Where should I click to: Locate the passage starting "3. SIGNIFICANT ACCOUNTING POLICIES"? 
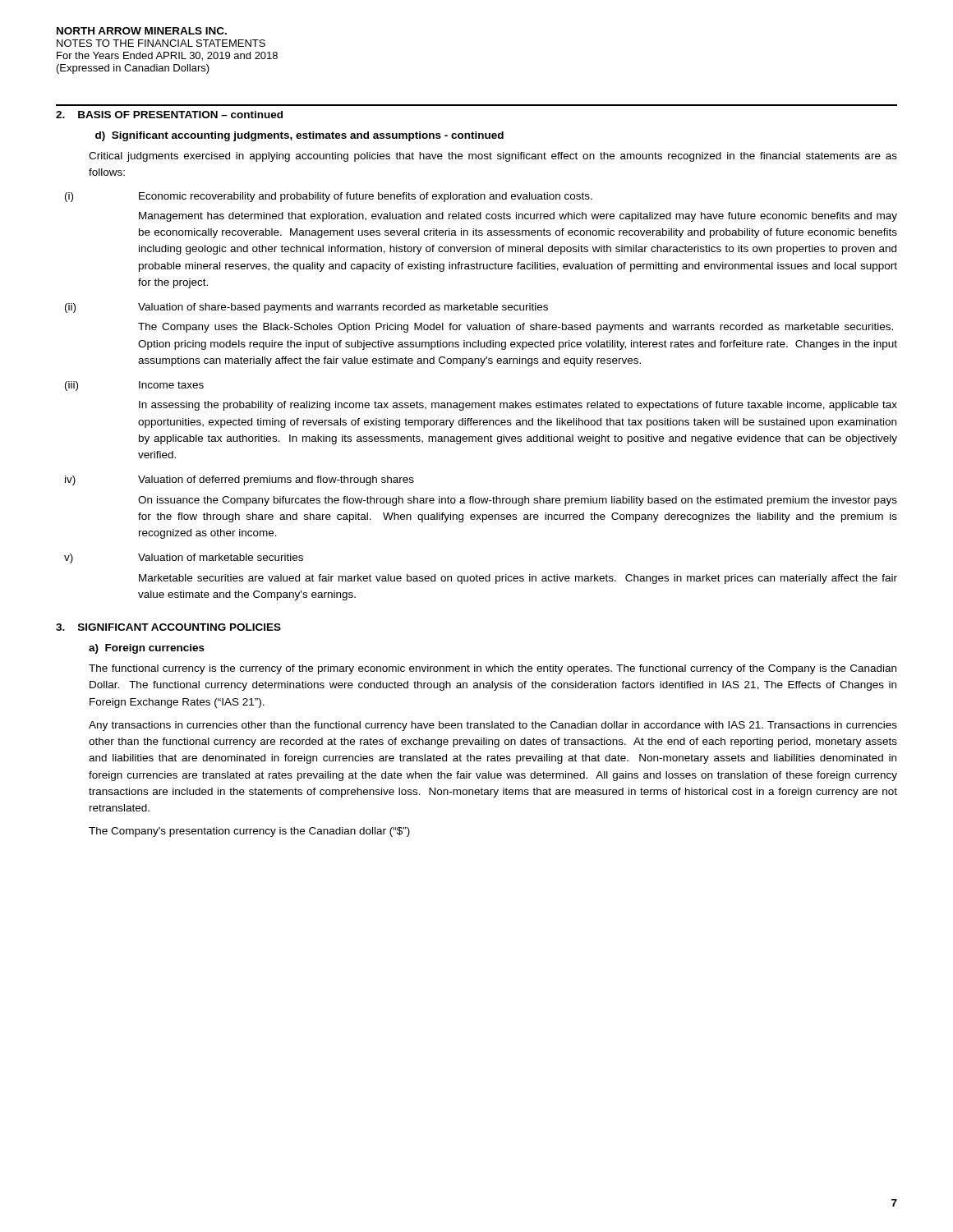click(x=168, y=627)
